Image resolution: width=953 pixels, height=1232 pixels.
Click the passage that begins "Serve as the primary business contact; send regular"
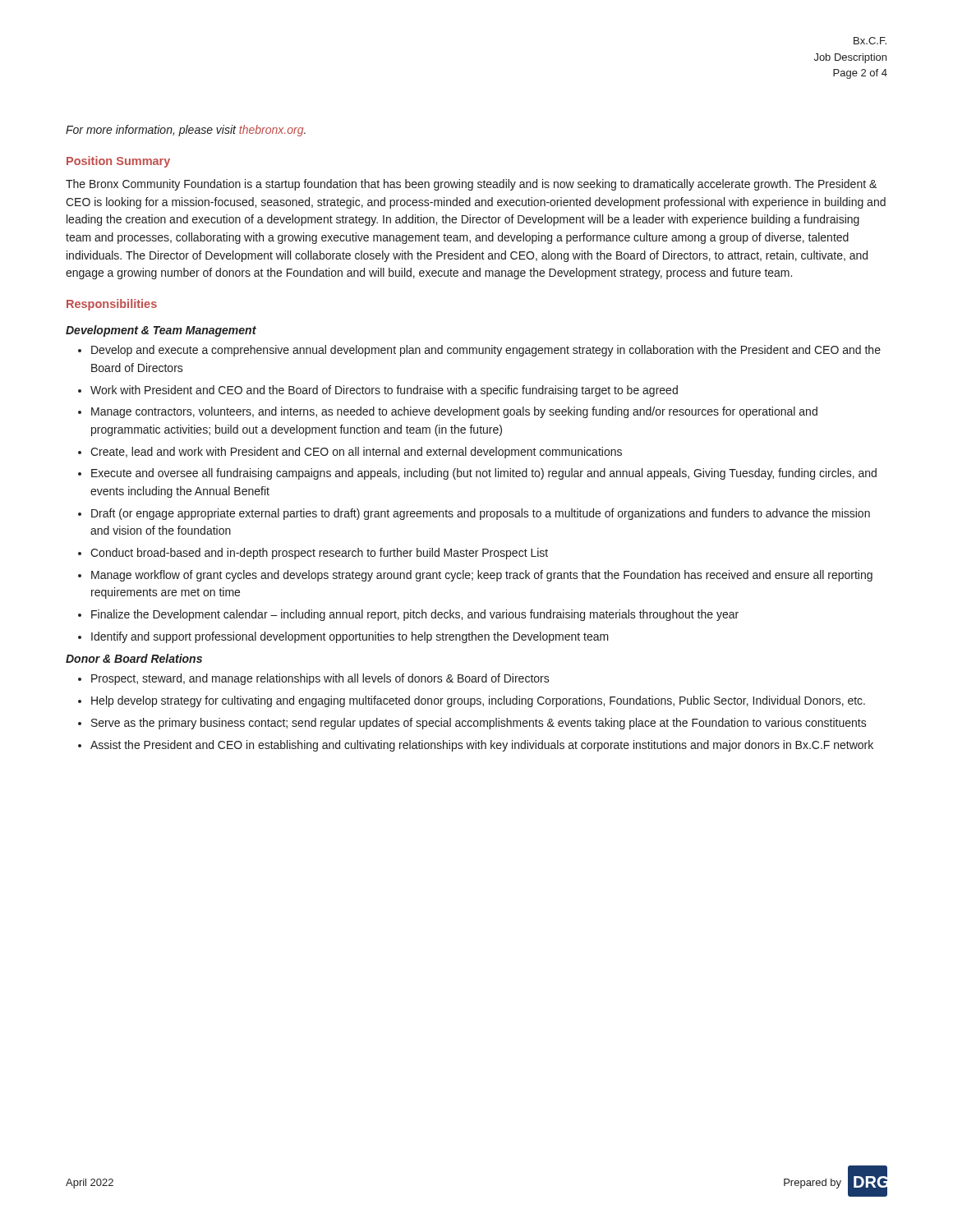click(x=478, y=723)
